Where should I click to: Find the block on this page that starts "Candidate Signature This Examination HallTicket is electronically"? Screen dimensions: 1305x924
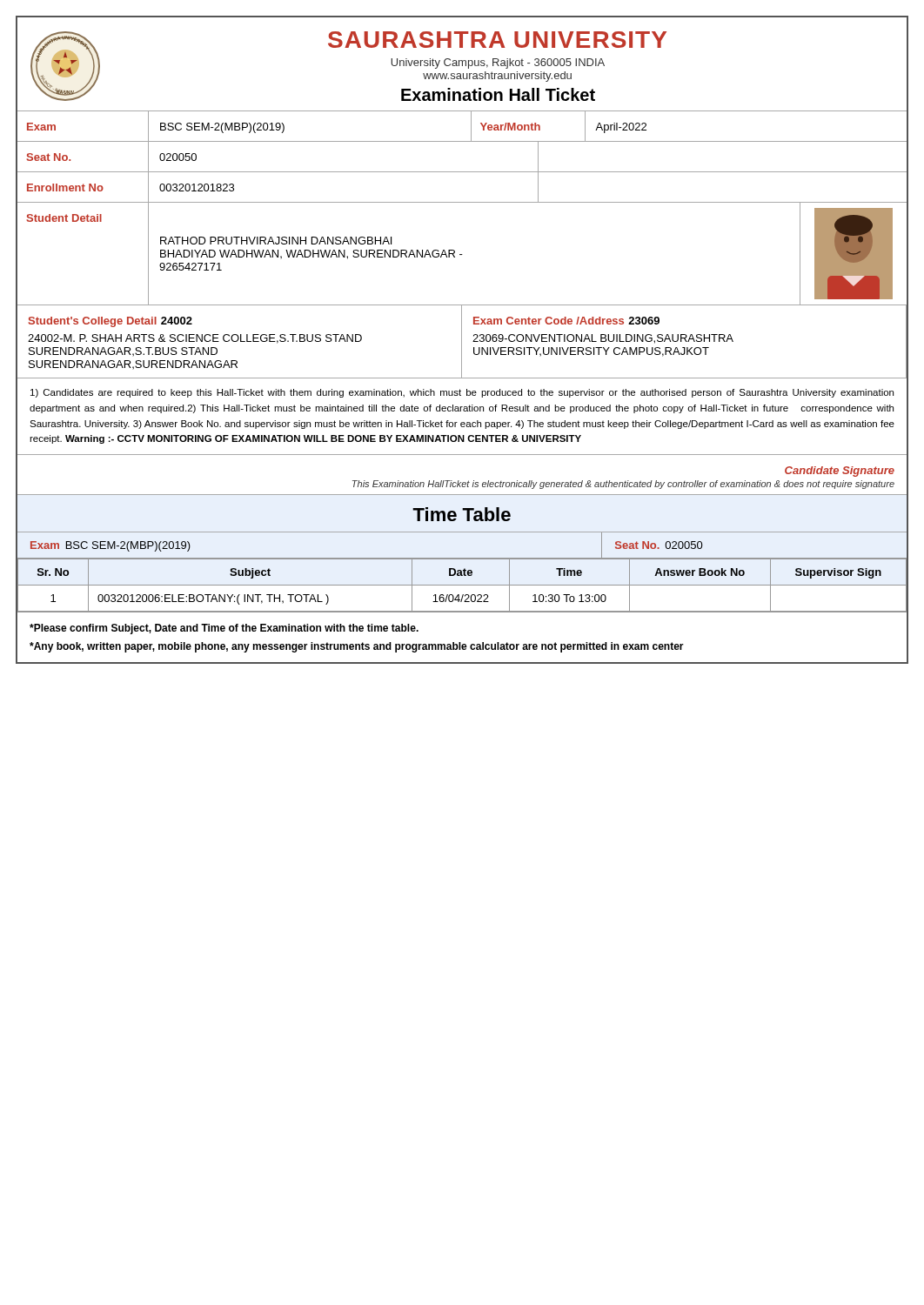coord(623,477)
